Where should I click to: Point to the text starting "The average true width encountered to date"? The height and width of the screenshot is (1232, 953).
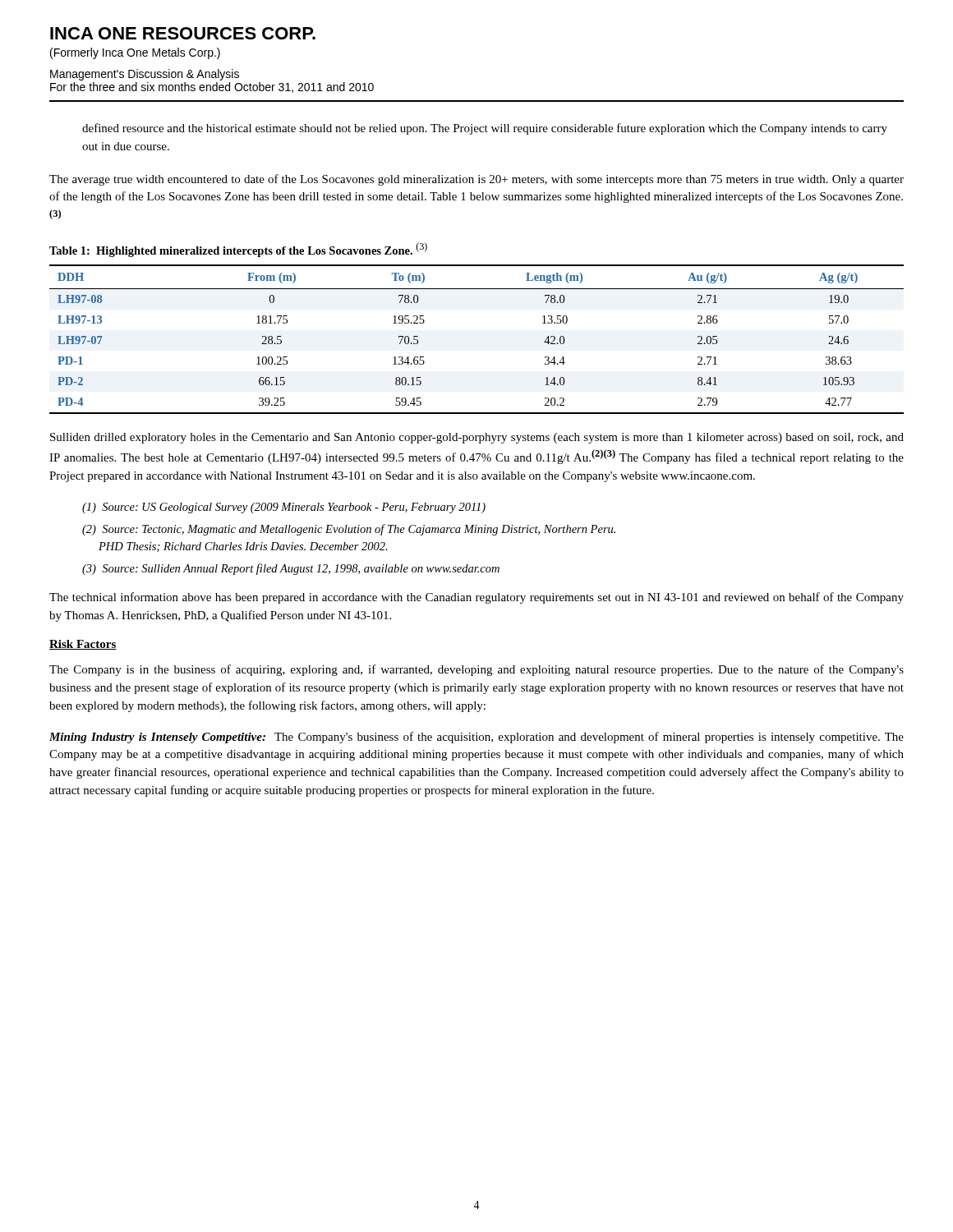click(476, 196)
